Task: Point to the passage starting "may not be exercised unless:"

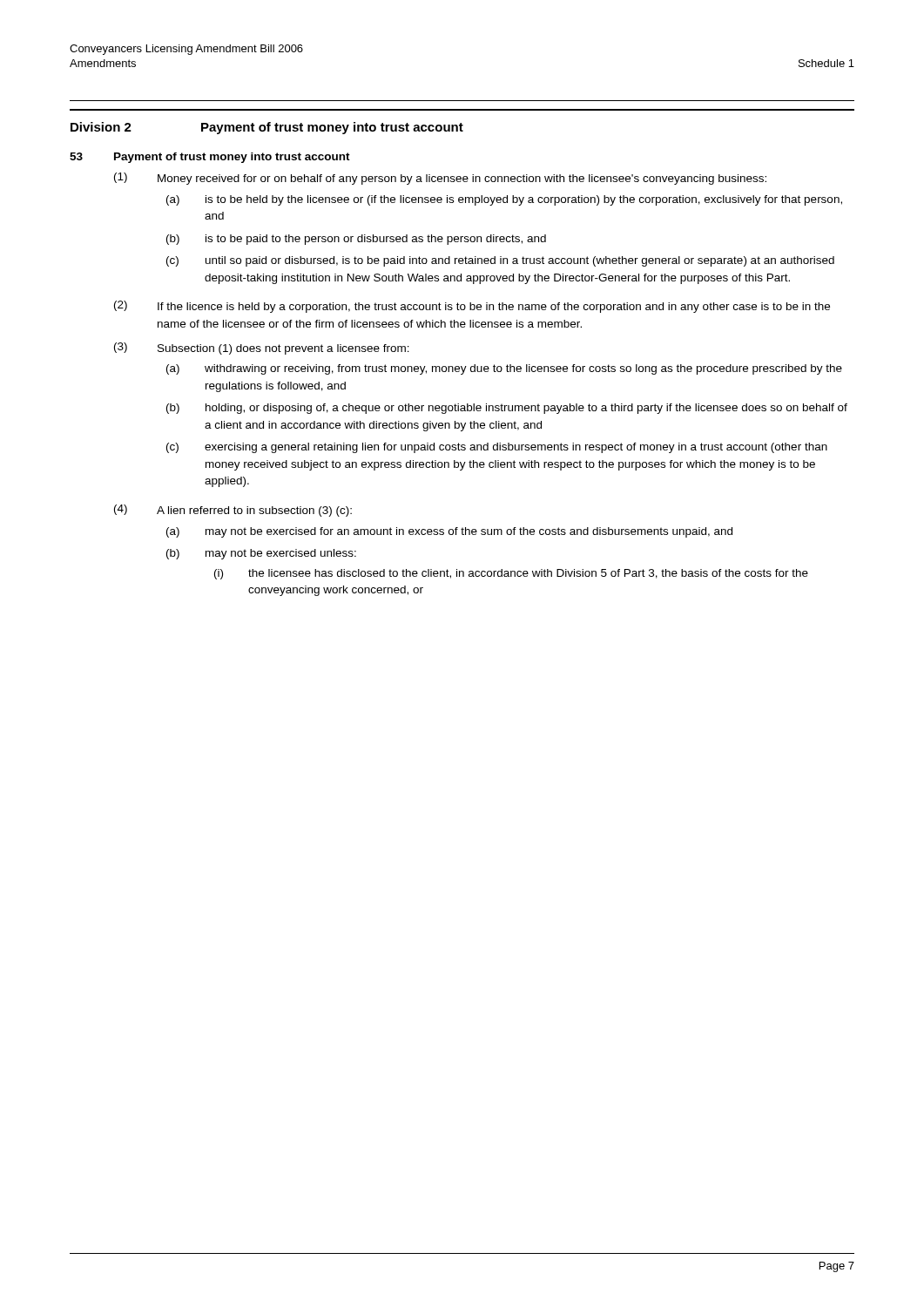Action: pos(281,553)
